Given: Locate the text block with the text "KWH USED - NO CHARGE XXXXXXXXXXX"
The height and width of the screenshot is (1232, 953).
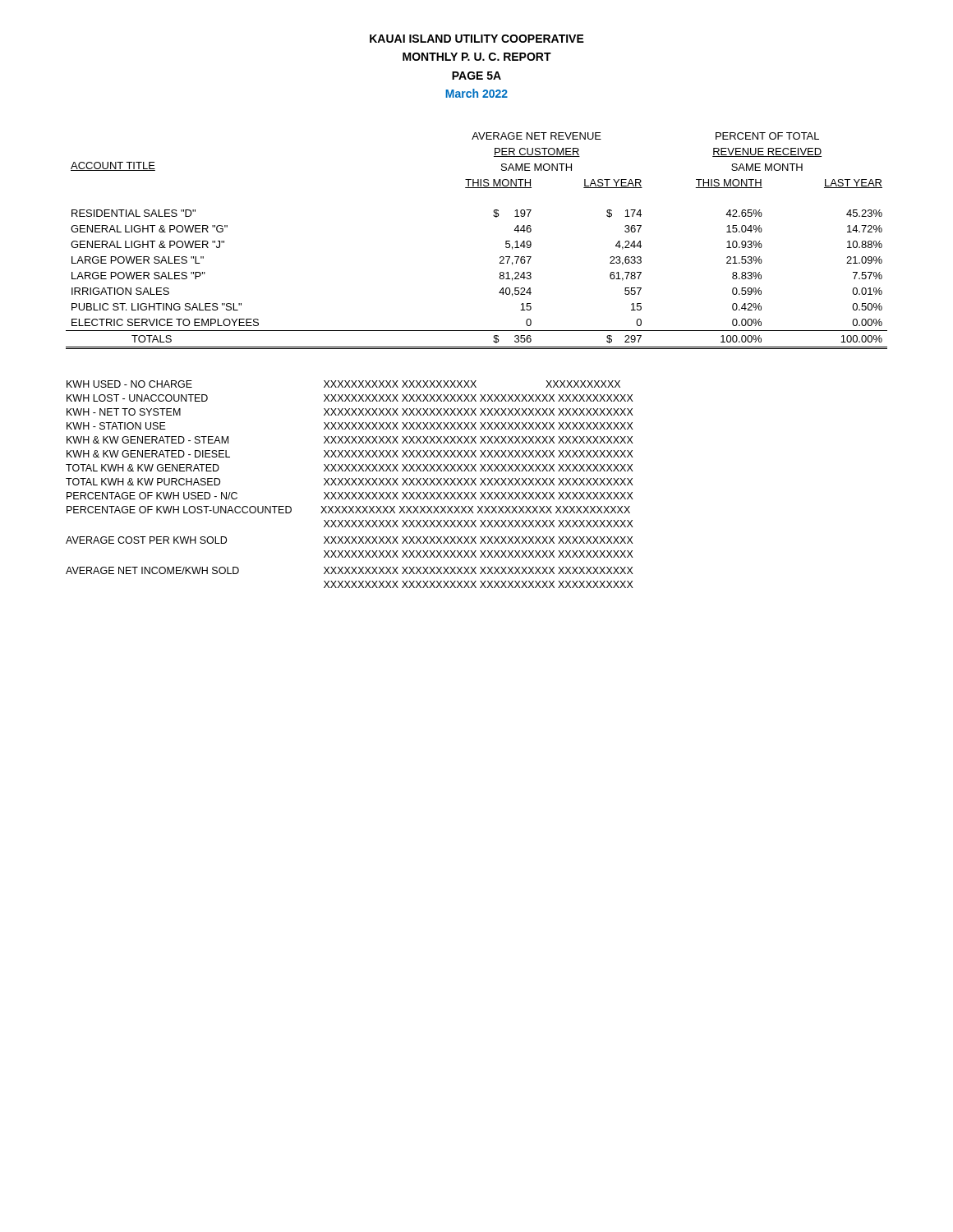Looking at the screenshot, I should pos(476,484).
